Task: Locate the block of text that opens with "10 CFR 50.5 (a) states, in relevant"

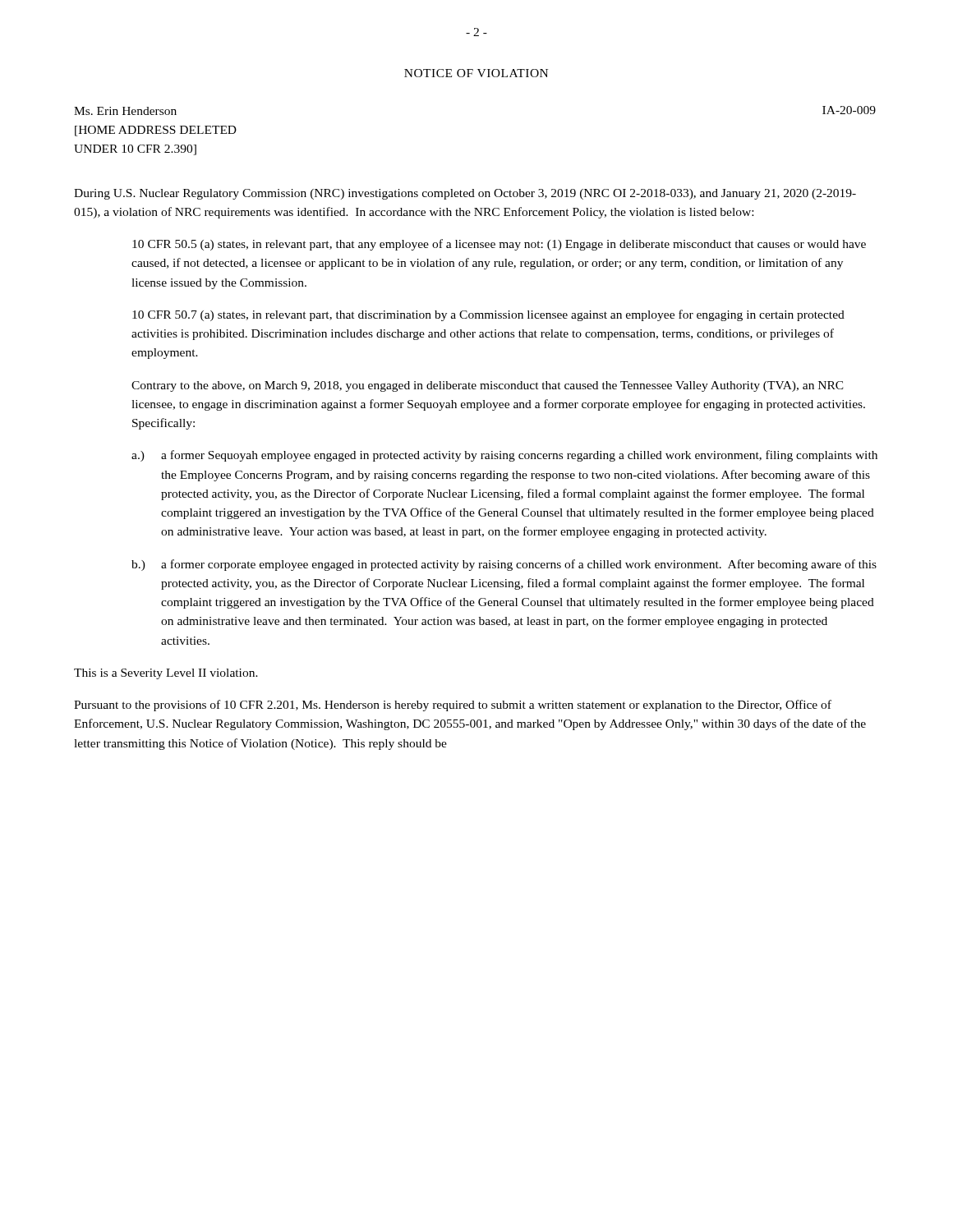Action: tap(499, 263)
